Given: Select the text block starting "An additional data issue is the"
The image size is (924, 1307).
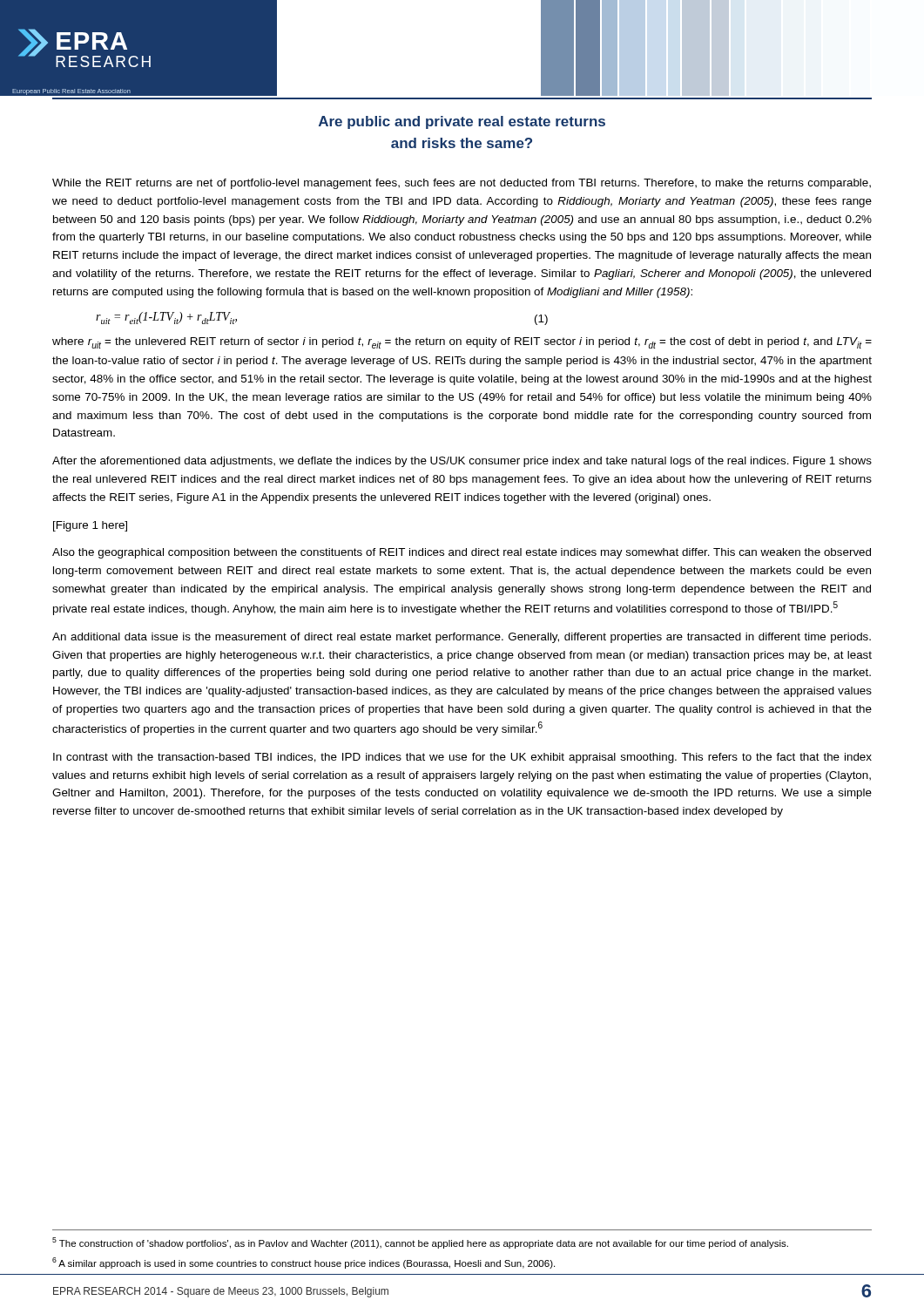Looking at the screenshot, I should coord(462,683).
